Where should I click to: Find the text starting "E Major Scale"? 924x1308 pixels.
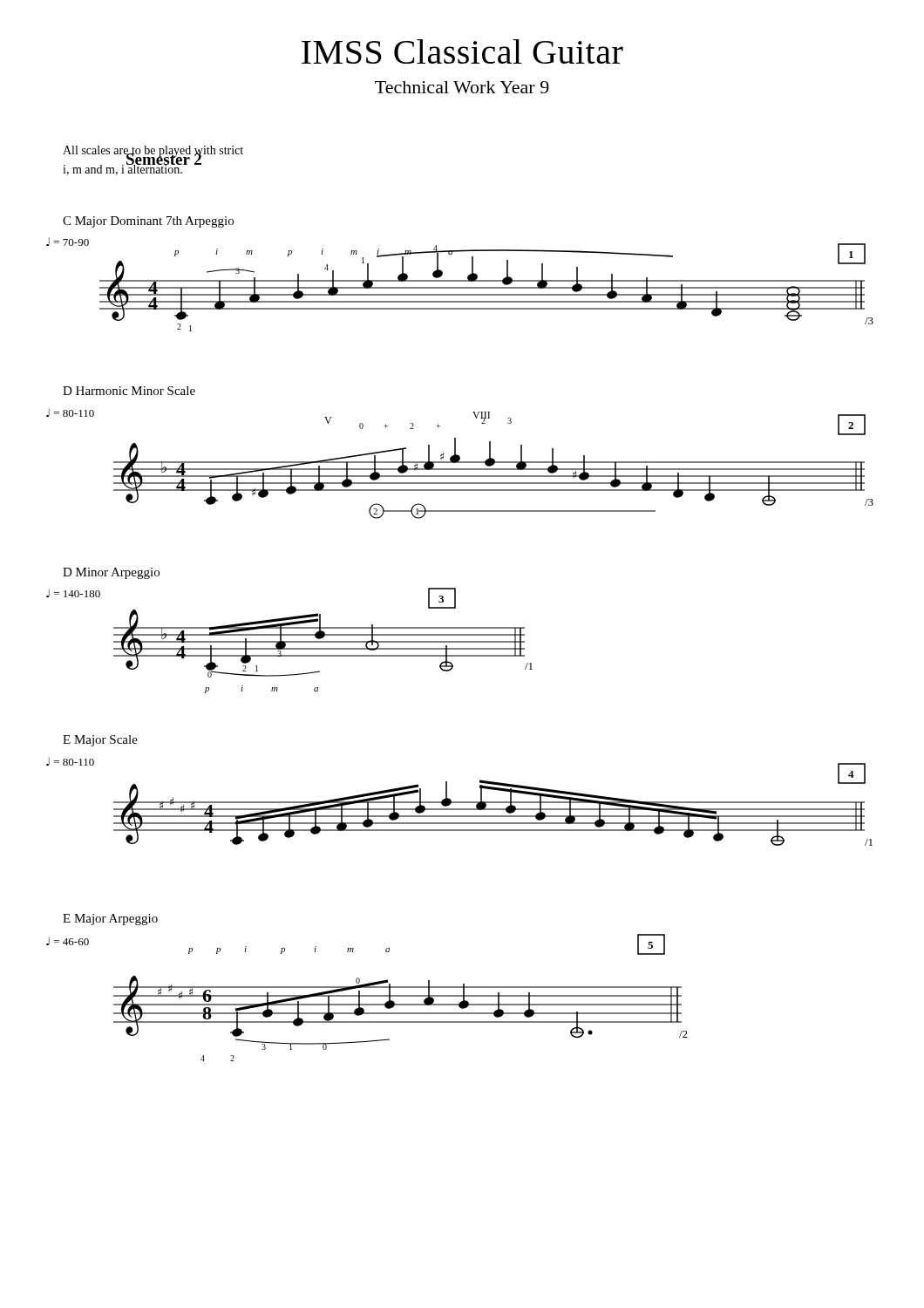[100, 739]
